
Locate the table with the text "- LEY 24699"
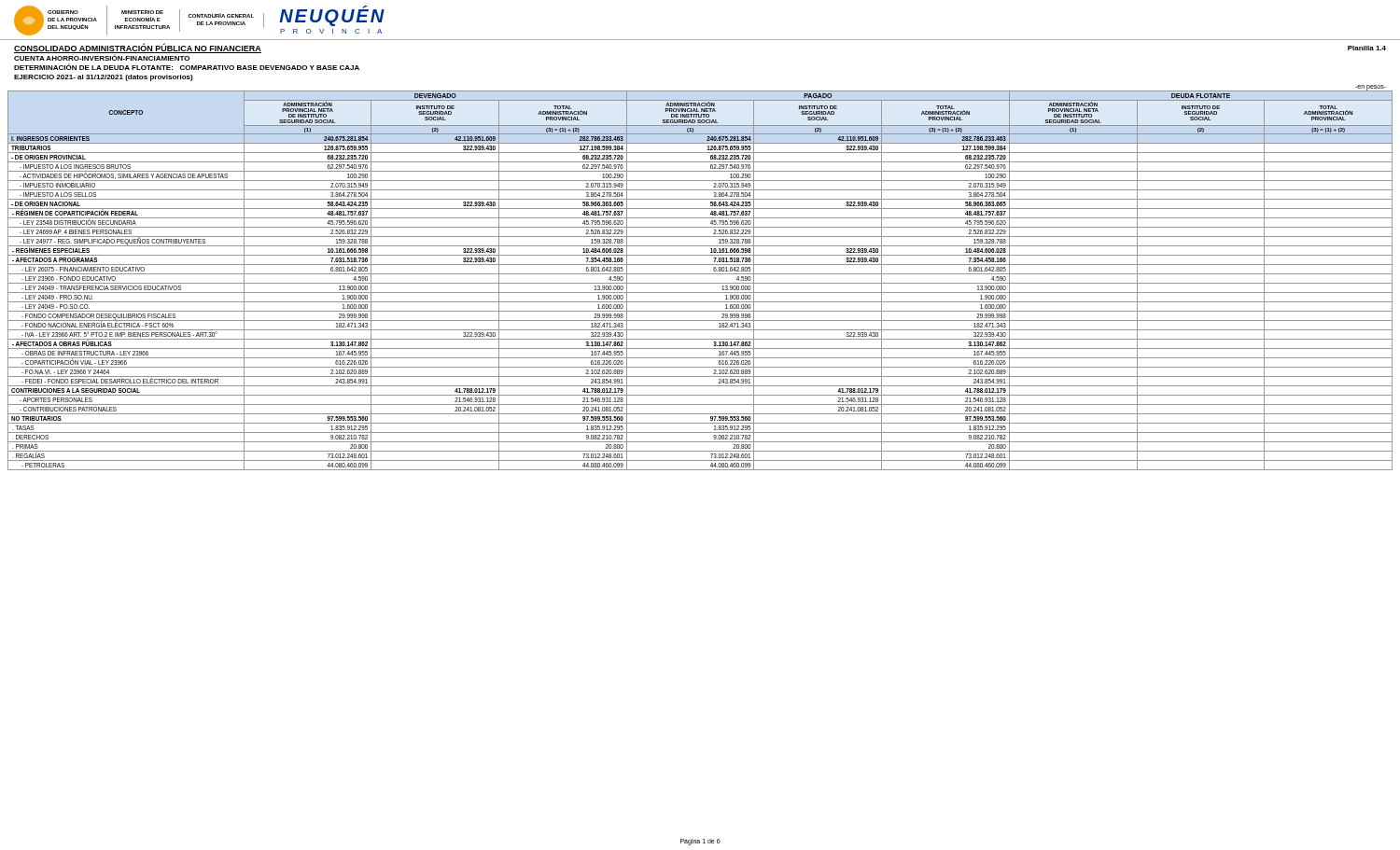click(x=700, y=280)
